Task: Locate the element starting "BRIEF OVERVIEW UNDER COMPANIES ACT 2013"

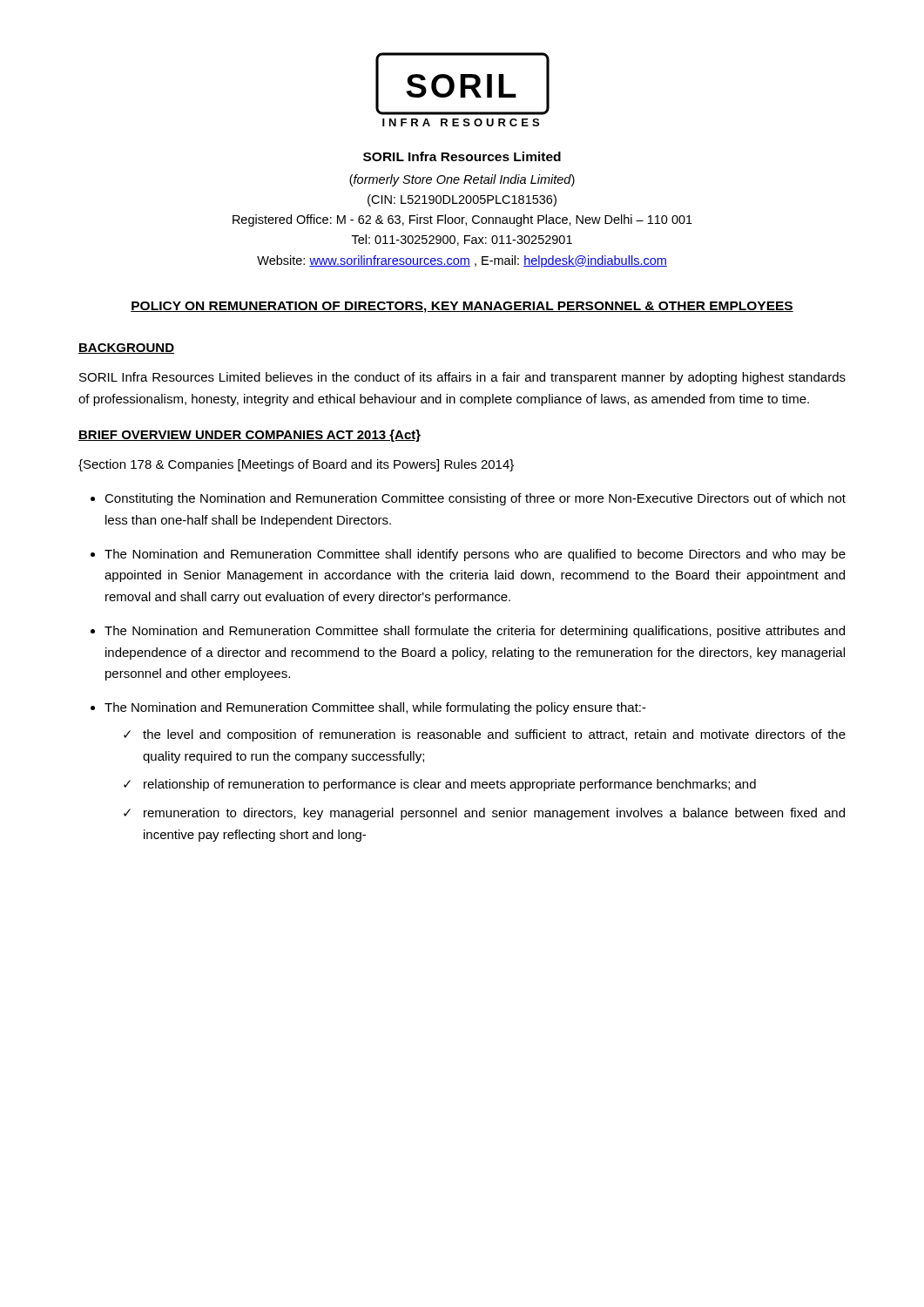Action: tap(250, 435)
